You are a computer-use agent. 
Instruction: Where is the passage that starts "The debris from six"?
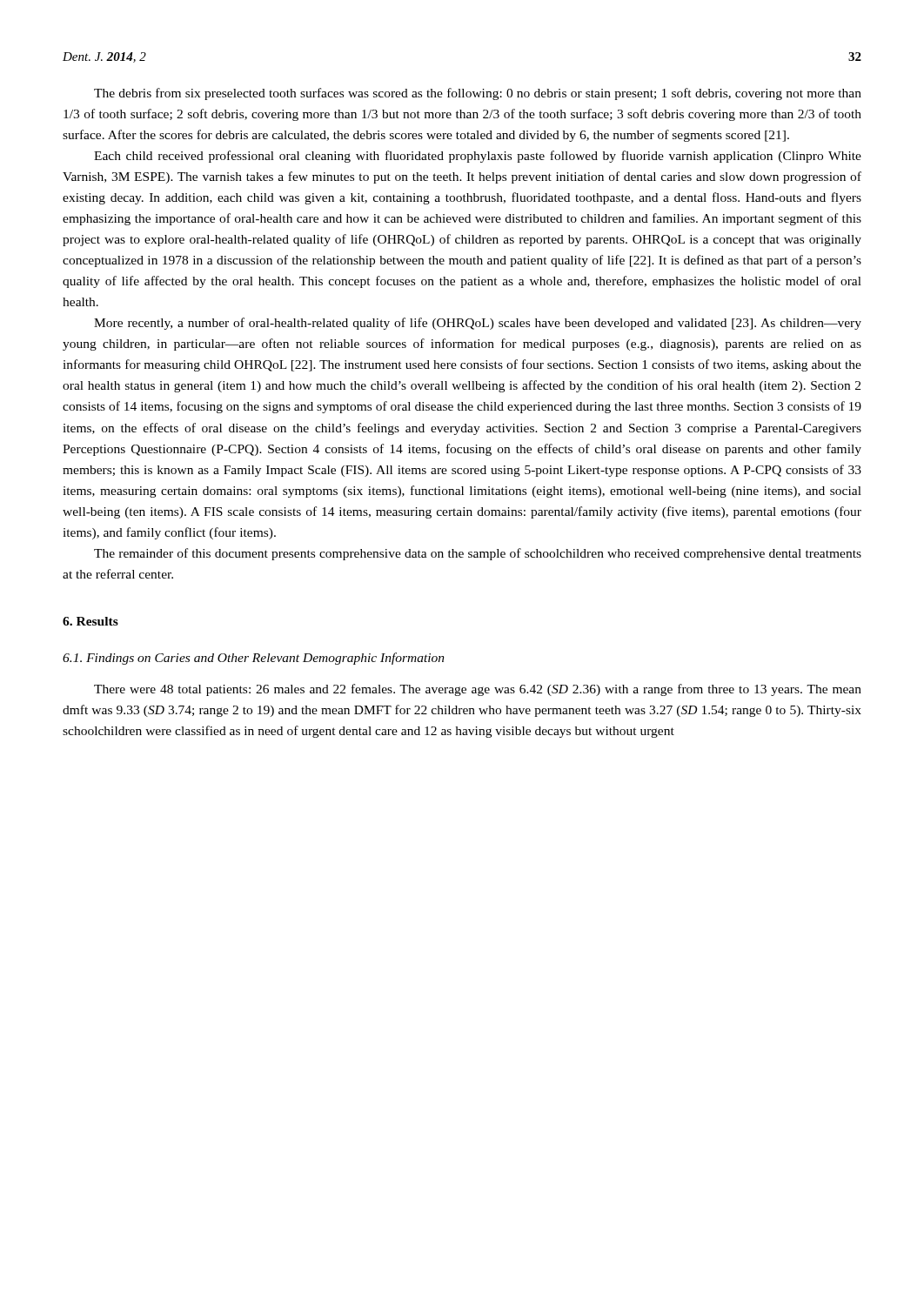pyautogui.click(x=462, y=114)
